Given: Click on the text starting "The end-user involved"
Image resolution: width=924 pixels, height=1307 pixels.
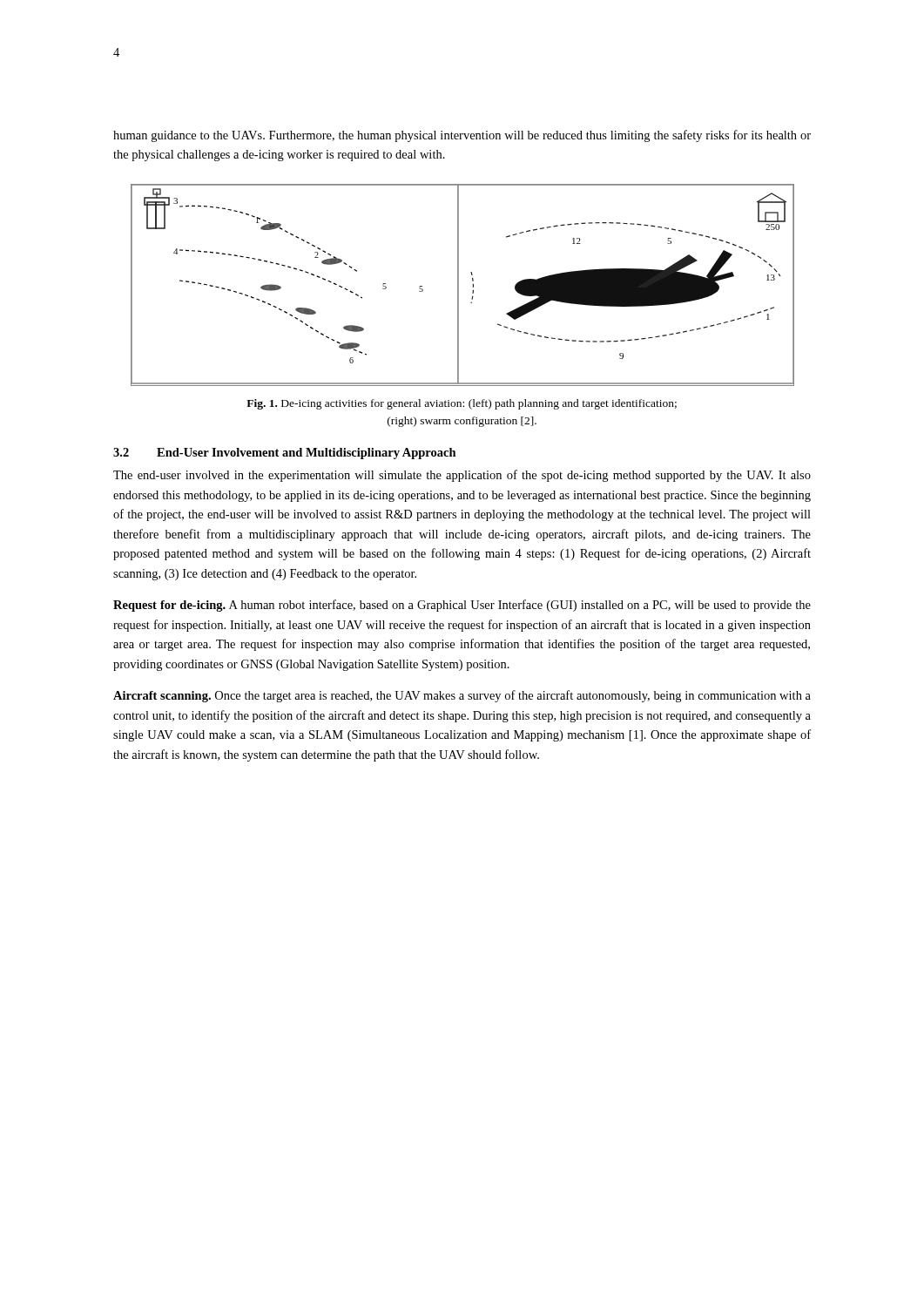Looking at the screenshot, I should point(462,524).
